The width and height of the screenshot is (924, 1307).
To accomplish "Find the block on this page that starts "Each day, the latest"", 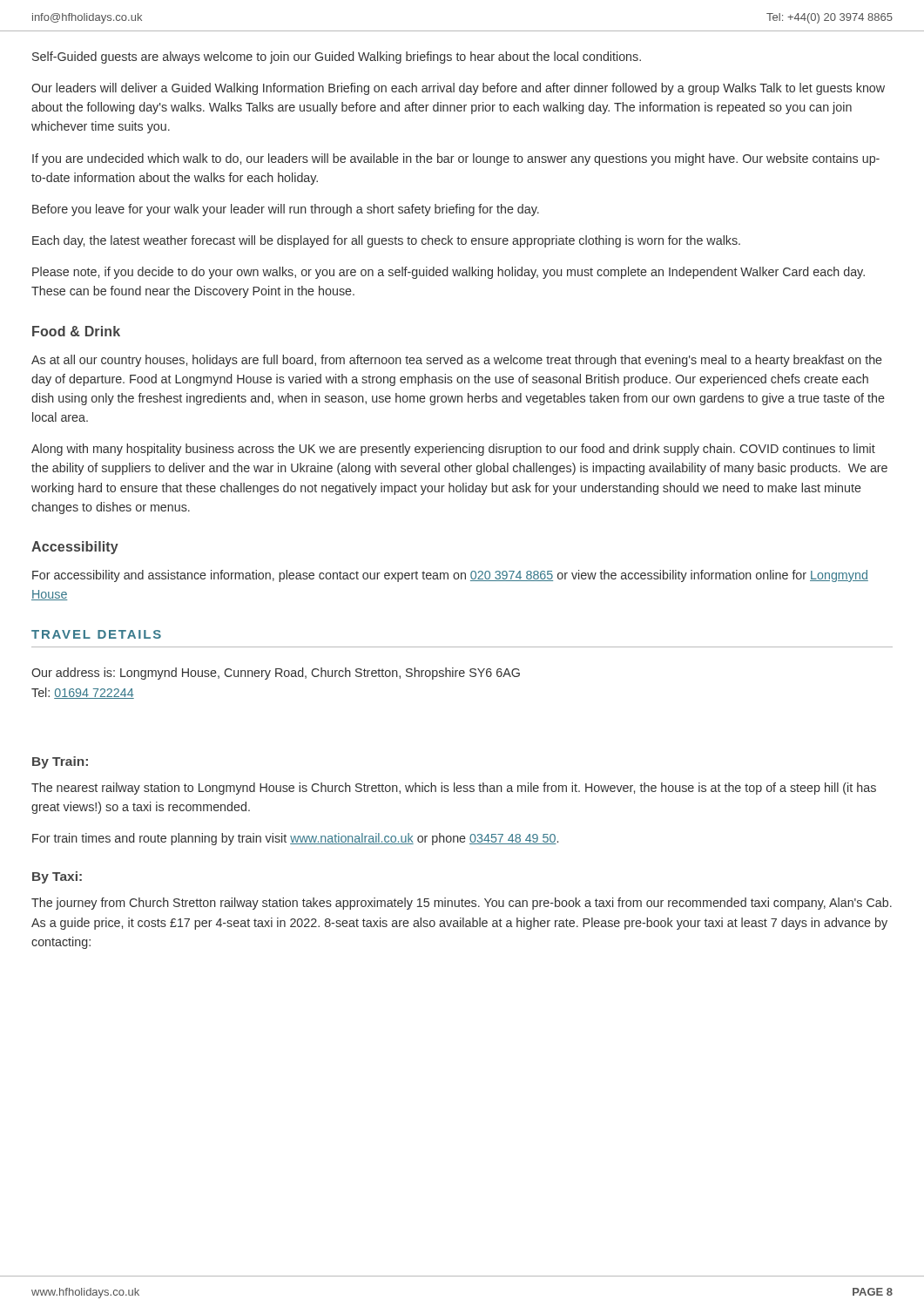I will [x=386, y=241].
